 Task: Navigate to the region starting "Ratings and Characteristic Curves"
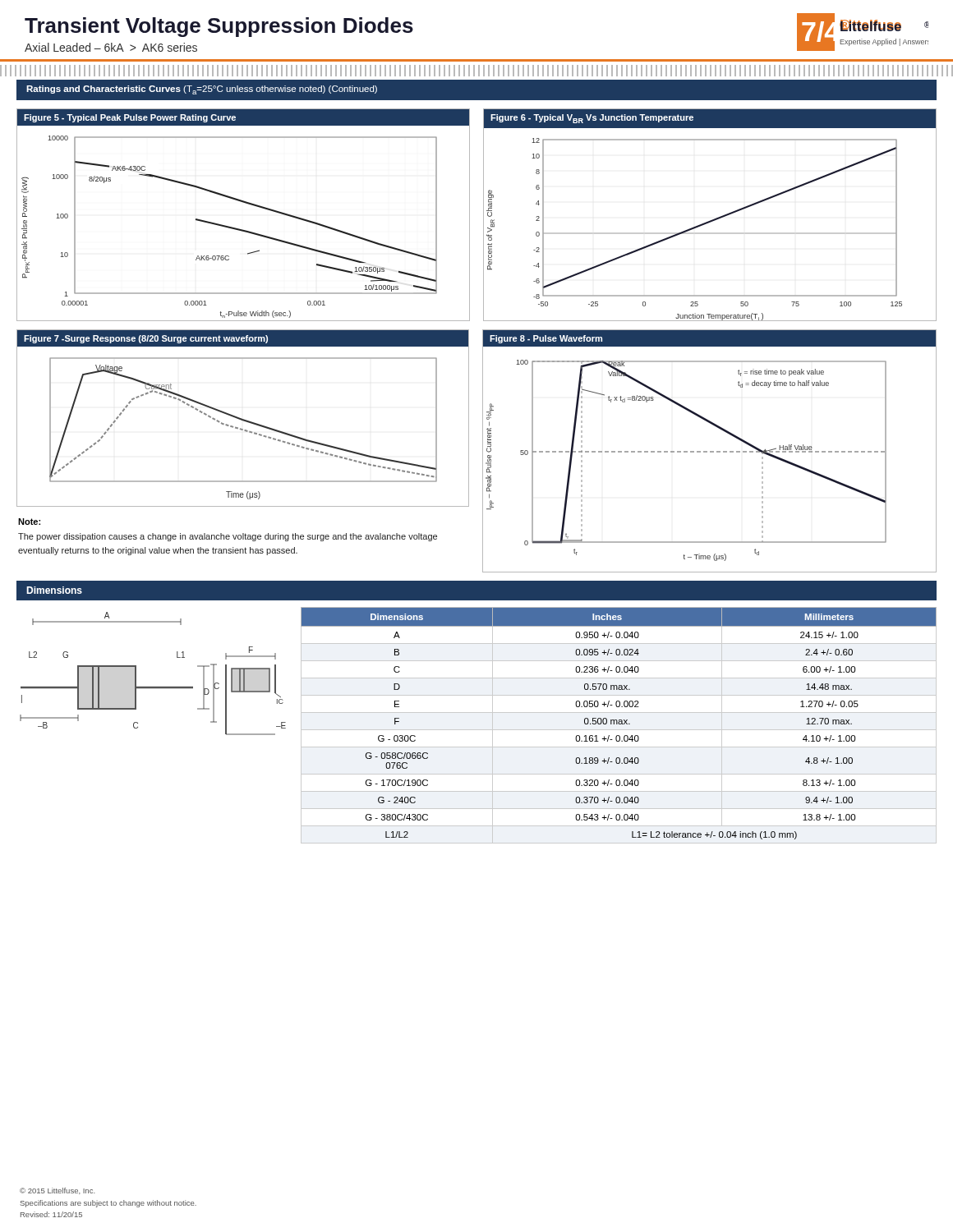coord(202,90)
